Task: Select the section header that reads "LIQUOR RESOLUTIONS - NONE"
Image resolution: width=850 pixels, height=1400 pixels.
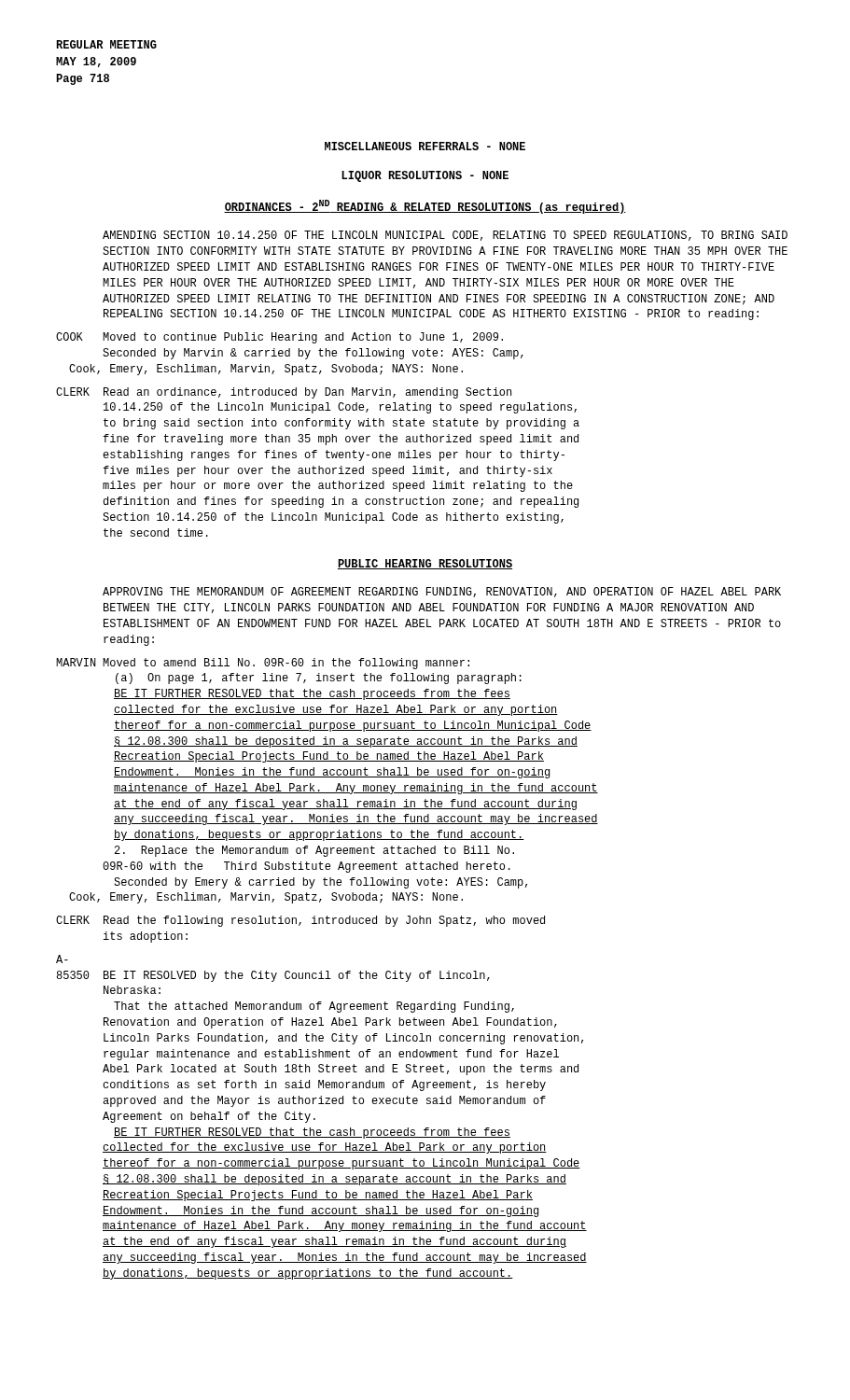Action: click(x=425, y=176)
